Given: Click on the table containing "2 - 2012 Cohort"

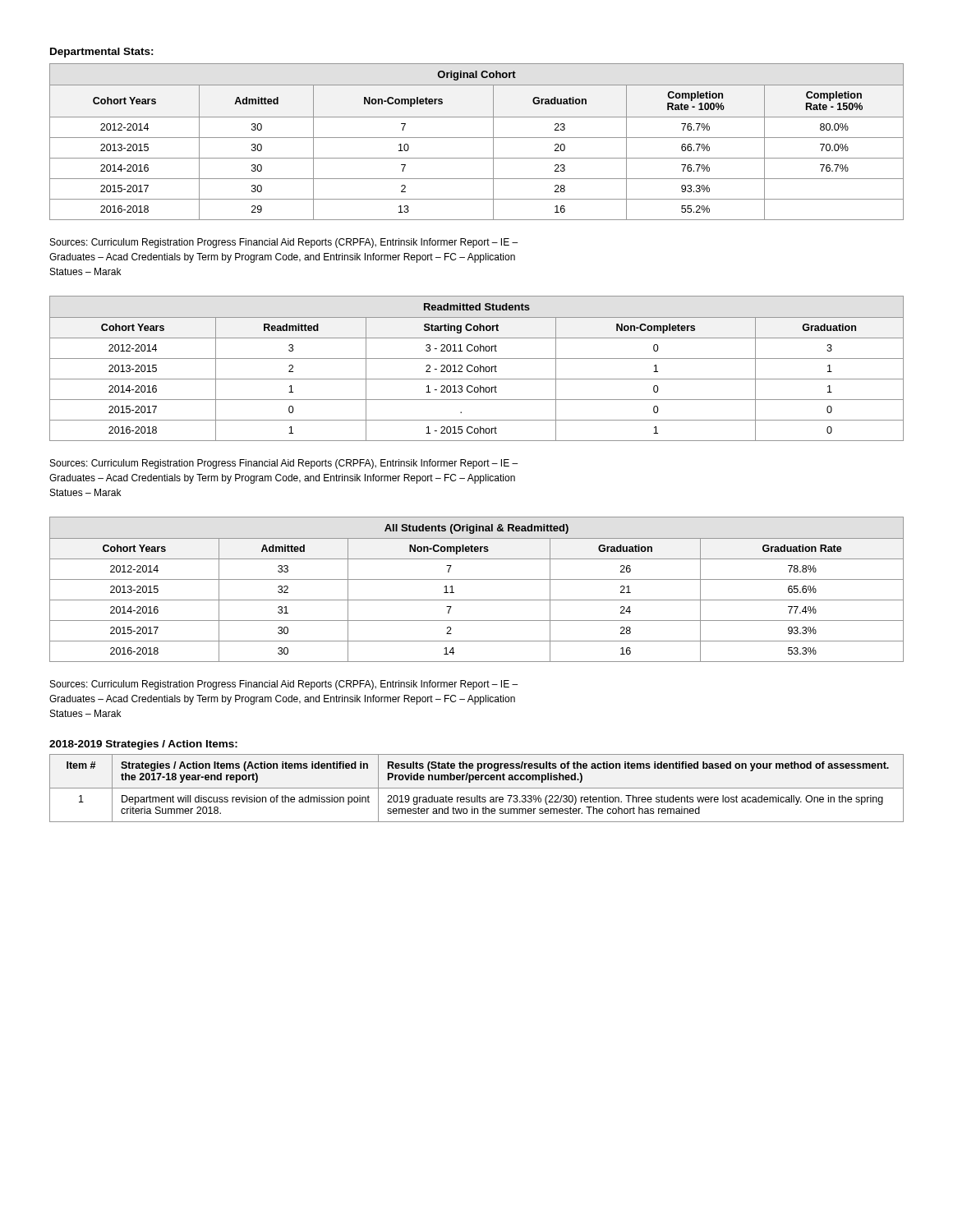Looking at the screenshot, I should point(476,368).
